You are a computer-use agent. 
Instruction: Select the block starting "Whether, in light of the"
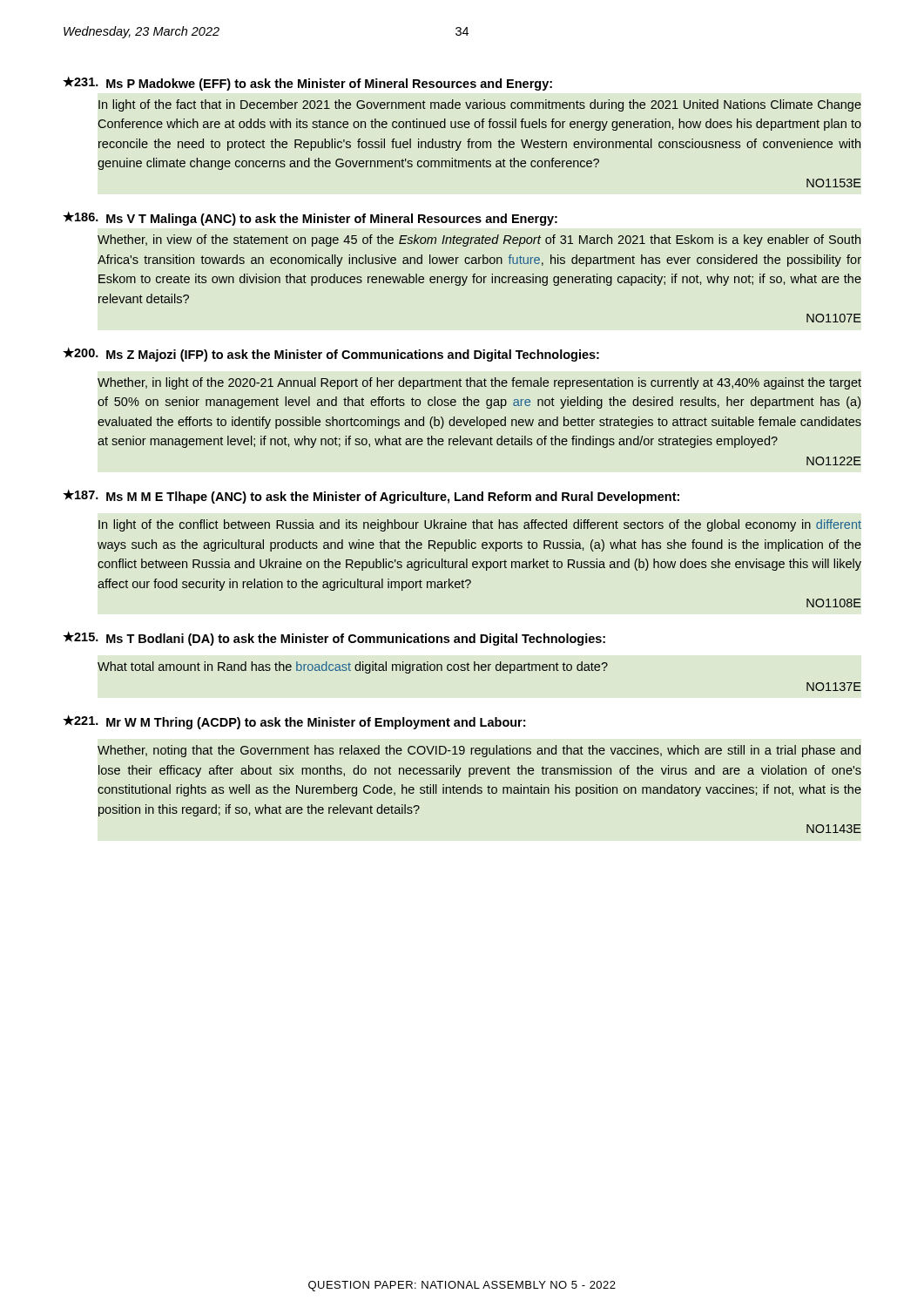coord(479,422)
